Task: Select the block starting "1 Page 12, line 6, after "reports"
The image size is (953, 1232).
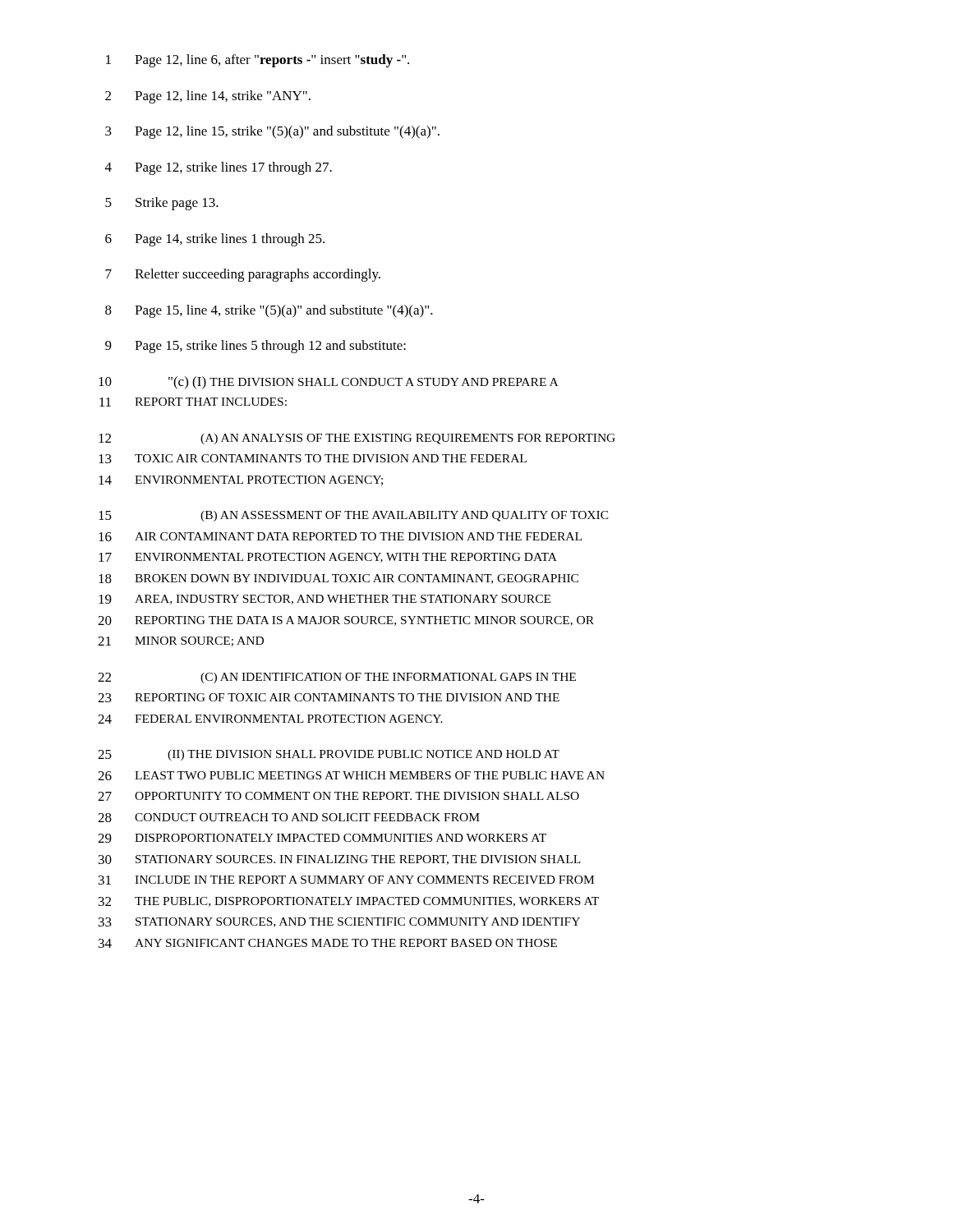Action: 258,61
